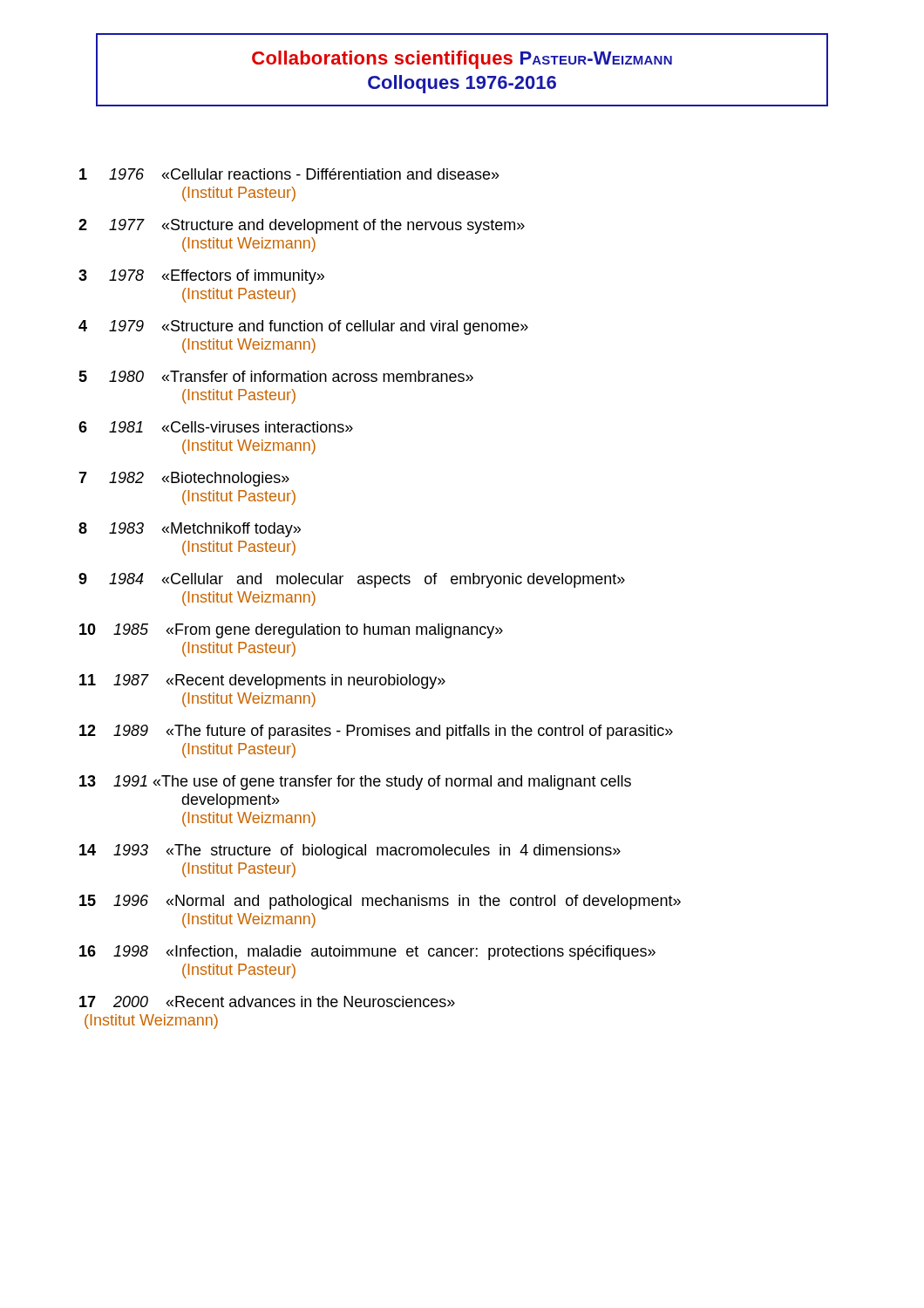Viewport: 924px width, 1308px height.
Task: Locate the list item that reads "15 1996 «Normal and pathological"
Action: tap(462, 910)
